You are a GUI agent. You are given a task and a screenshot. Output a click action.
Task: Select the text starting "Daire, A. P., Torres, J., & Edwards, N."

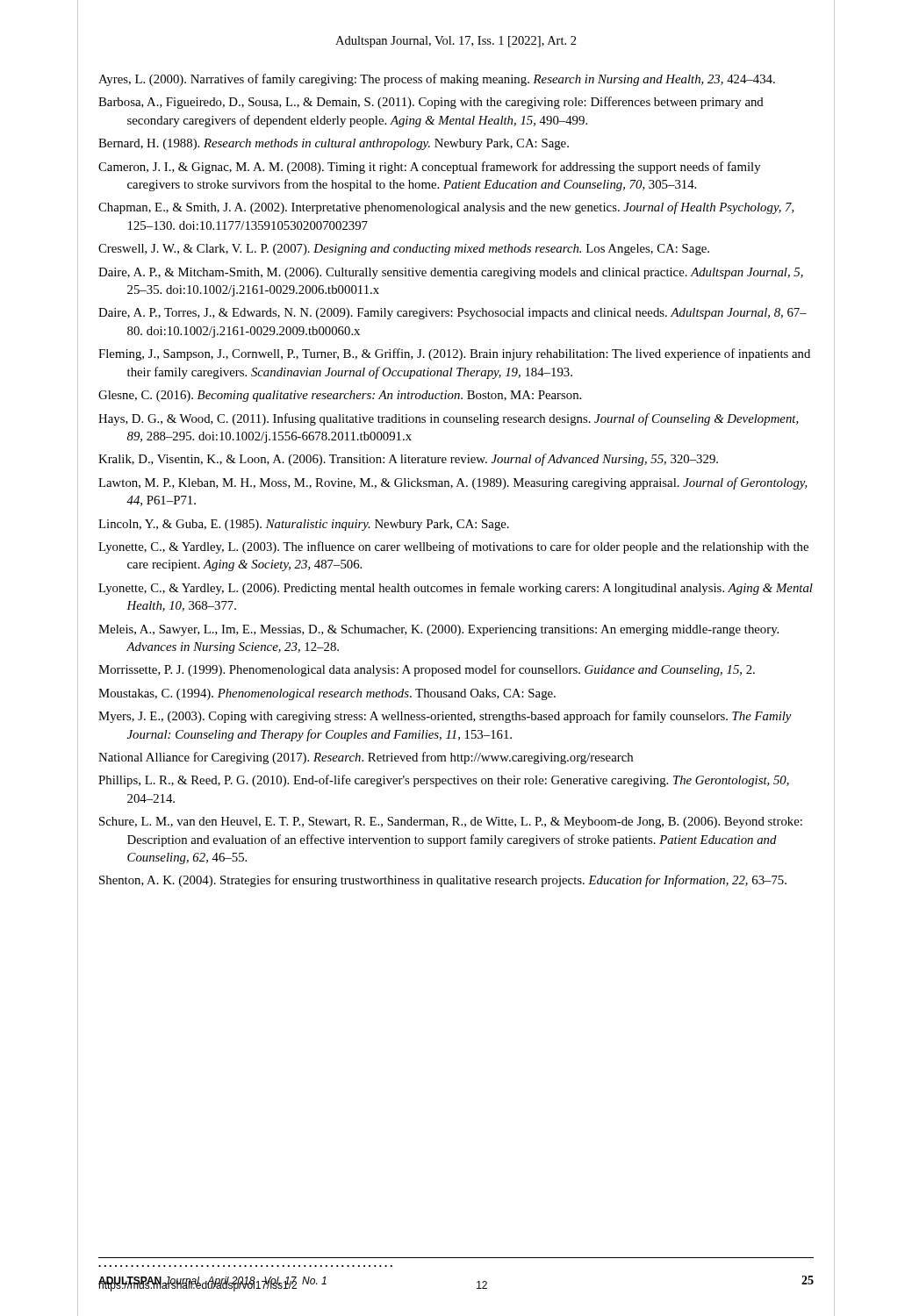click(452, 322)
